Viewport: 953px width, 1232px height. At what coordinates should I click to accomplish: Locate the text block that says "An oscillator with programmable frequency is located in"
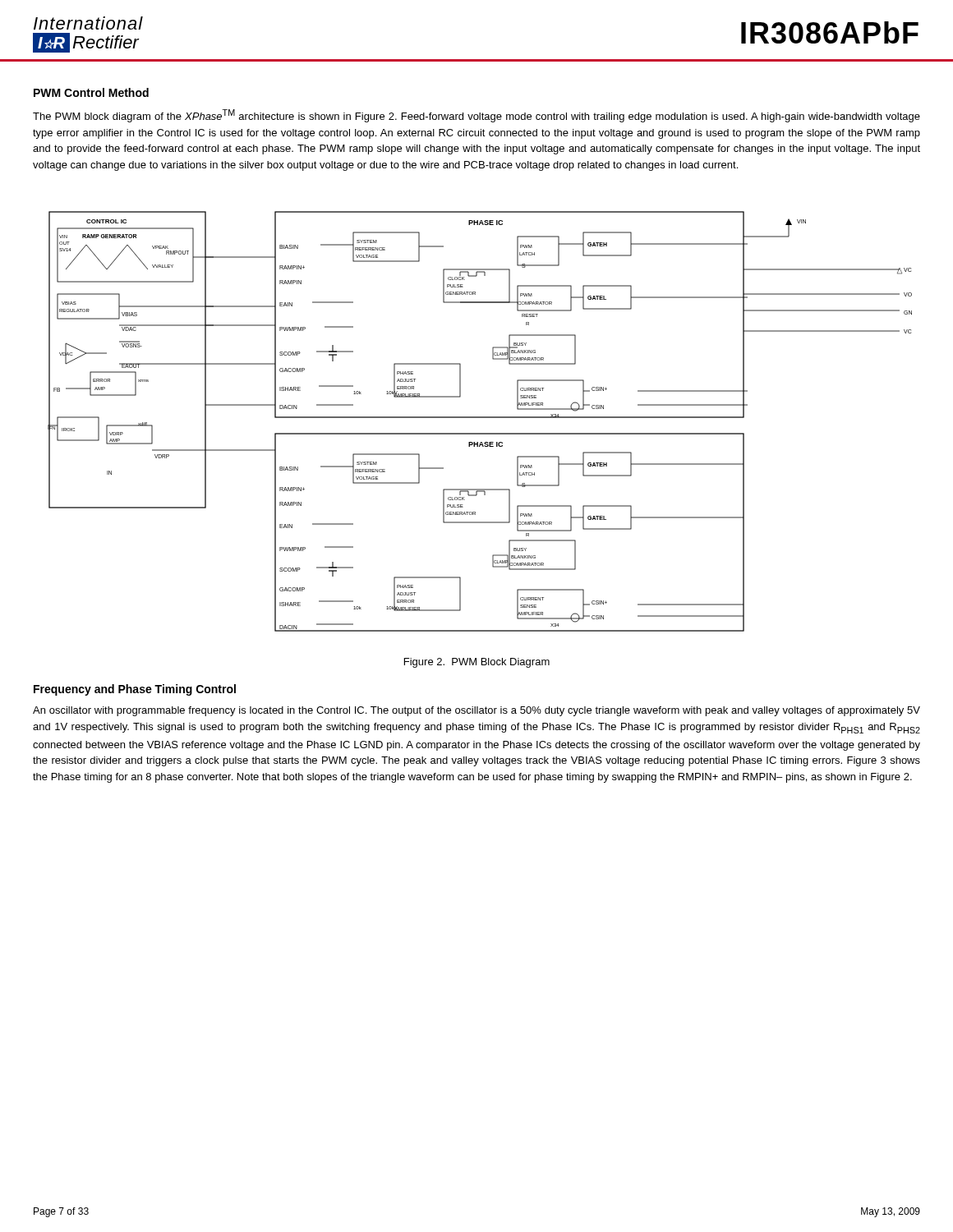(x=476, y=743)
